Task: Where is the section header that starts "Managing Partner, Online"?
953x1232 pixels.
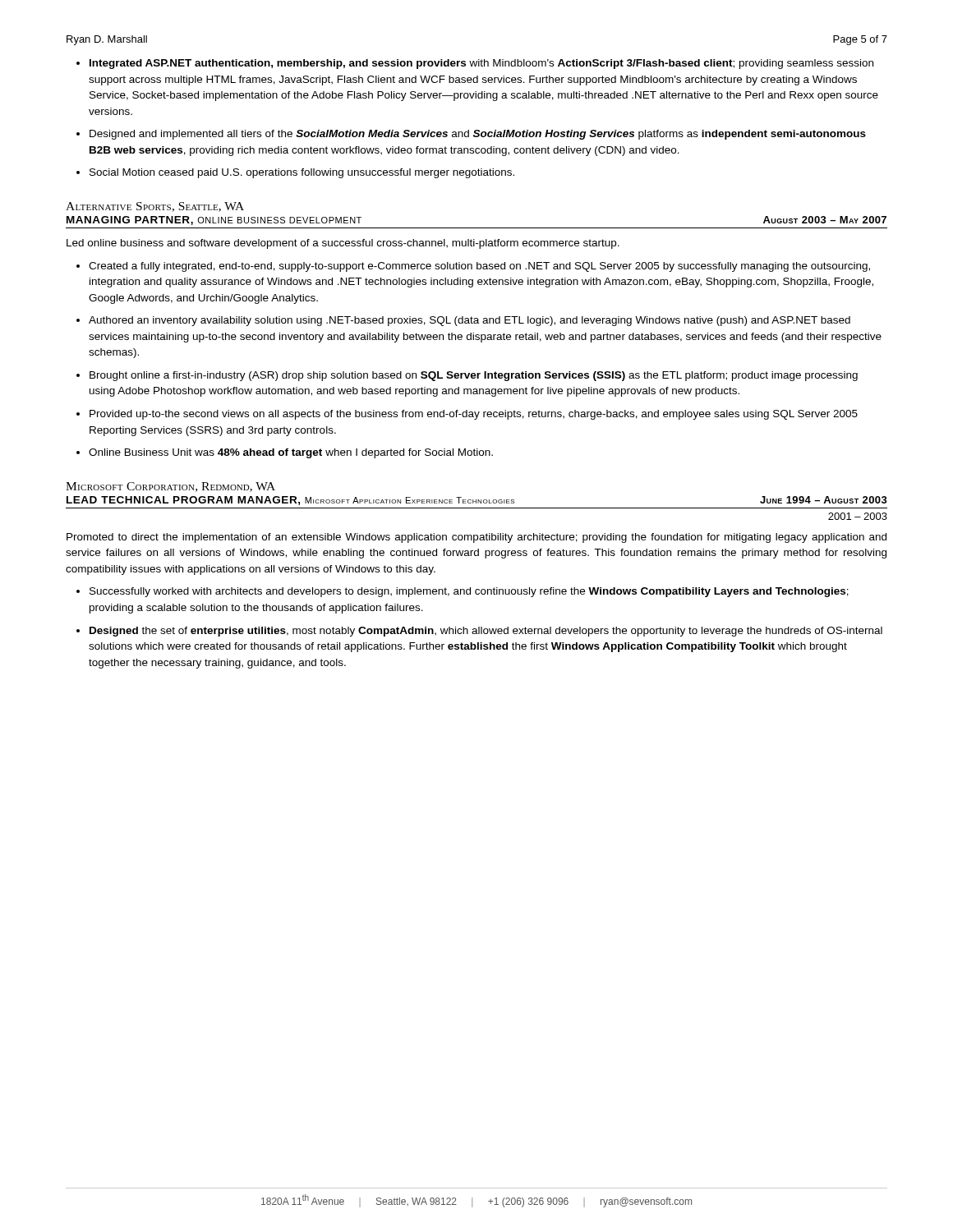Action: click(476, 220)
